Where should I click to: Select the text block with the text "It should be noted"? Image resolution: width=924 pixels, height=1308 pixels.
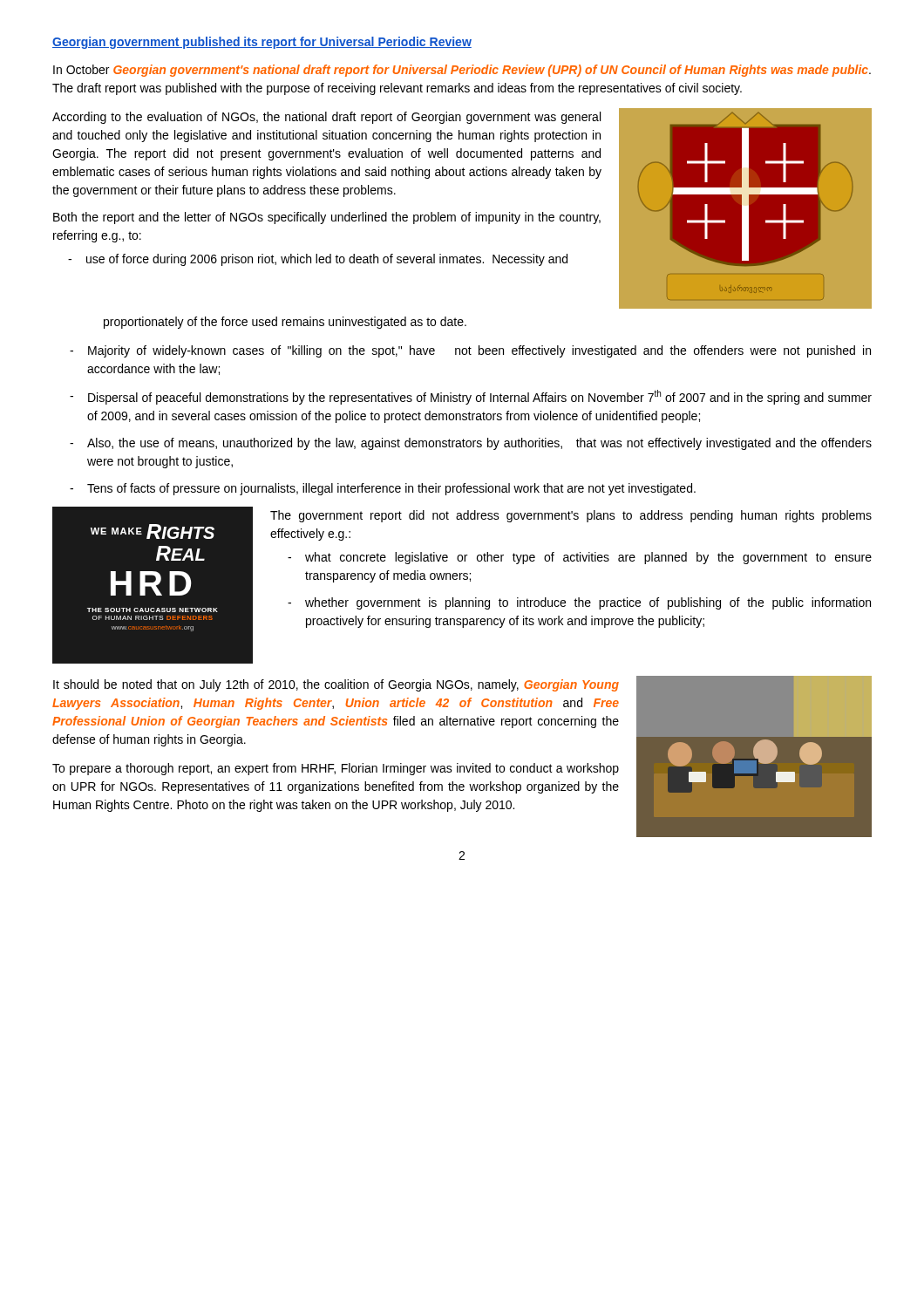[x=336, y=712]
